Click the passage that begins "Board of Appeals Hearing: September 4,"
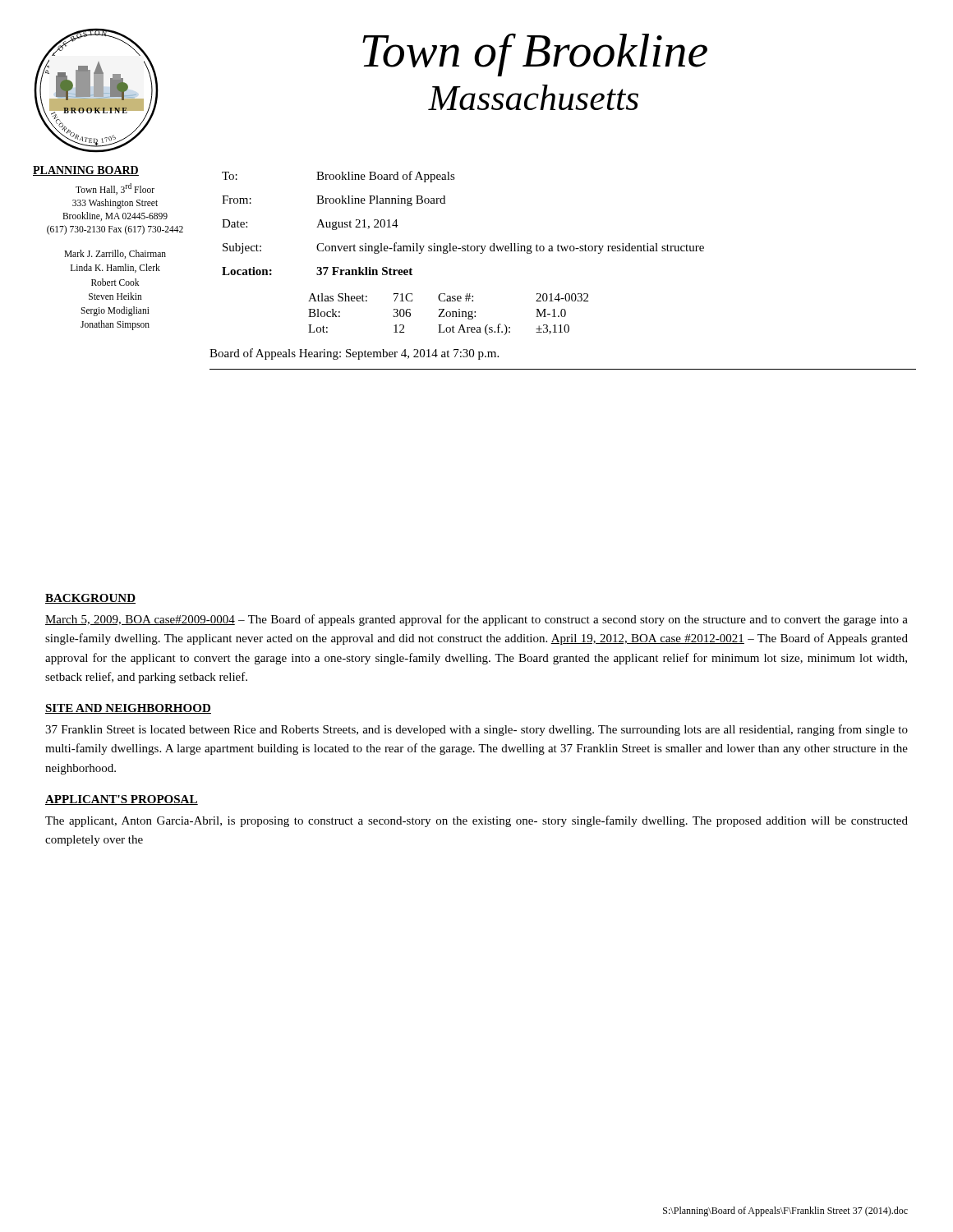Image resolution: width=953 pixels, height=1232 pixels. 355,353
